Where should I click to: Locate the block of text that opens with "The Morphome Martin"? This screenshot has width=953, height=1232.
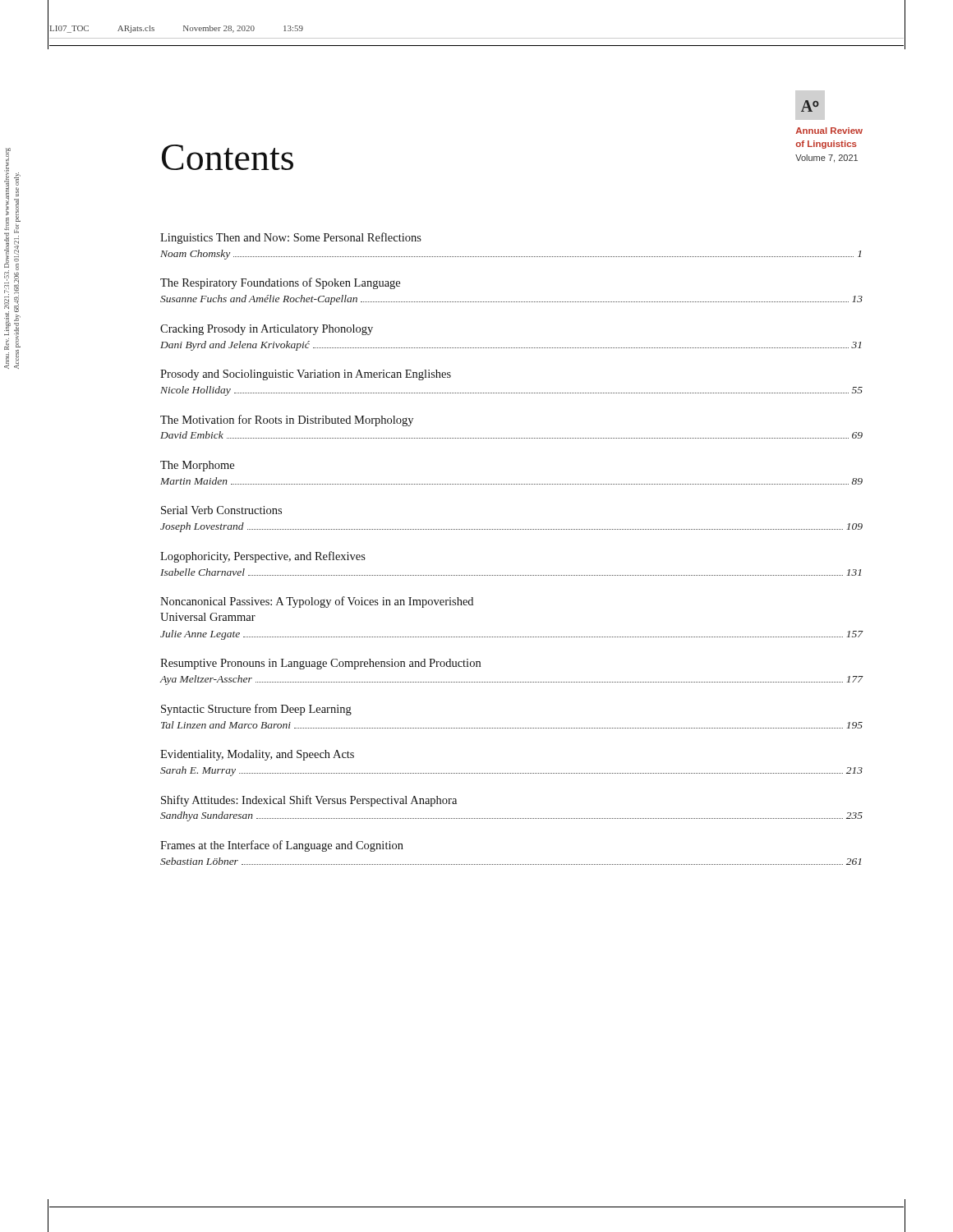coord(511,473)
